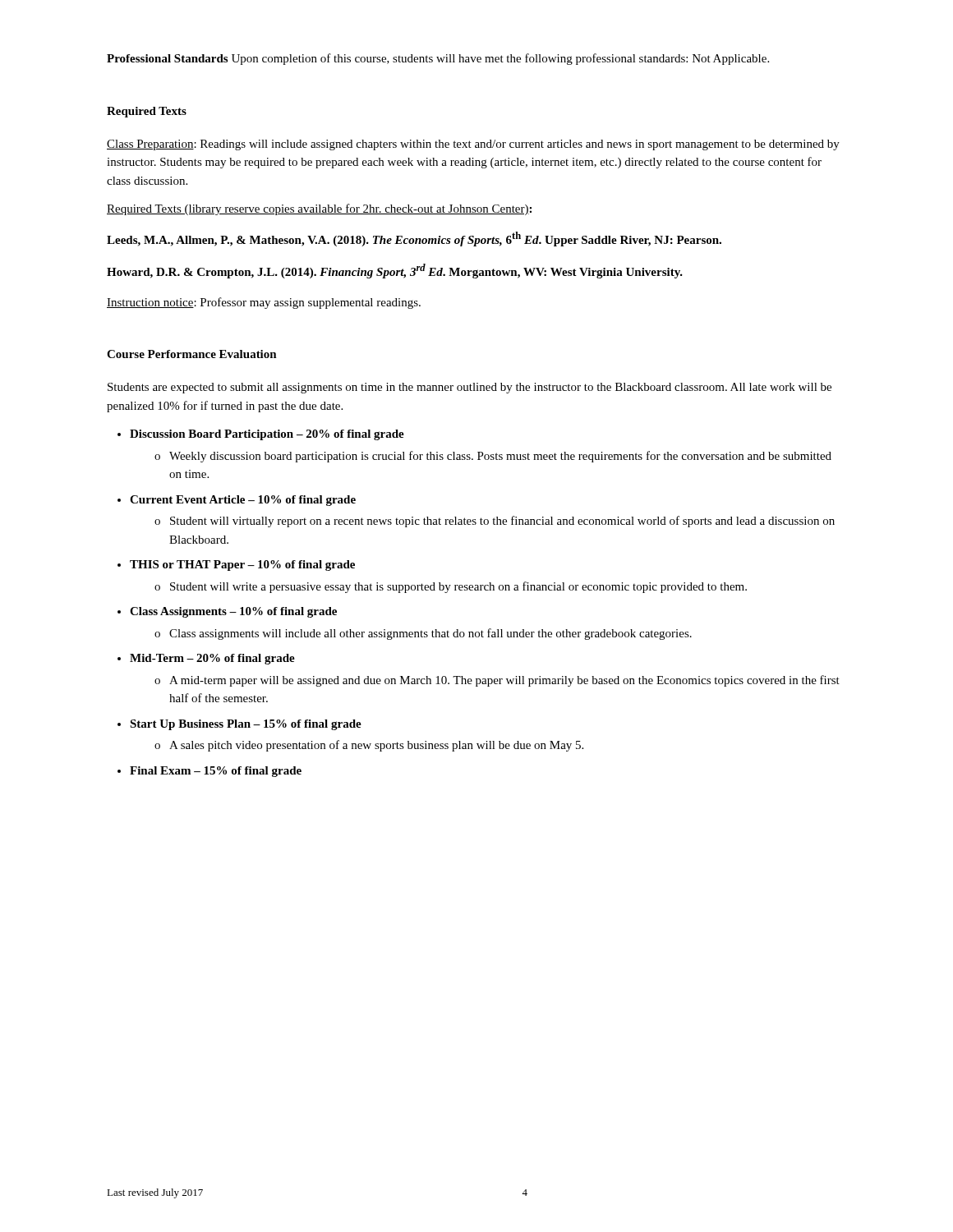Find the text block that says "Class Preparation: Readings will include assigned chapters"
This screenshot has width=953, height=1232.
coord(473,162)
